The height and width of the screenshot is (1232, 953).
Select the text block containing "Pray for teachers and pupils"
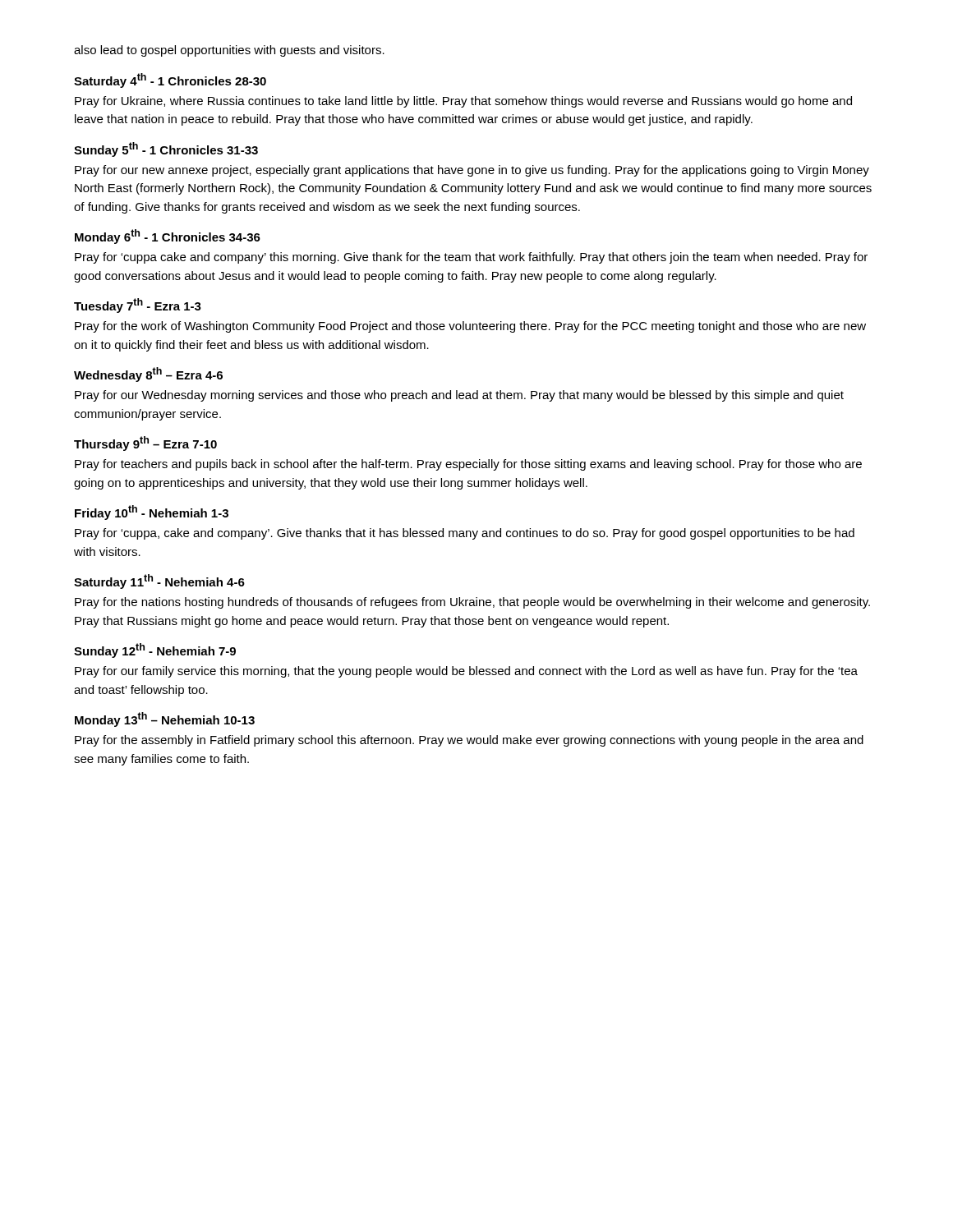coord(468,473)
